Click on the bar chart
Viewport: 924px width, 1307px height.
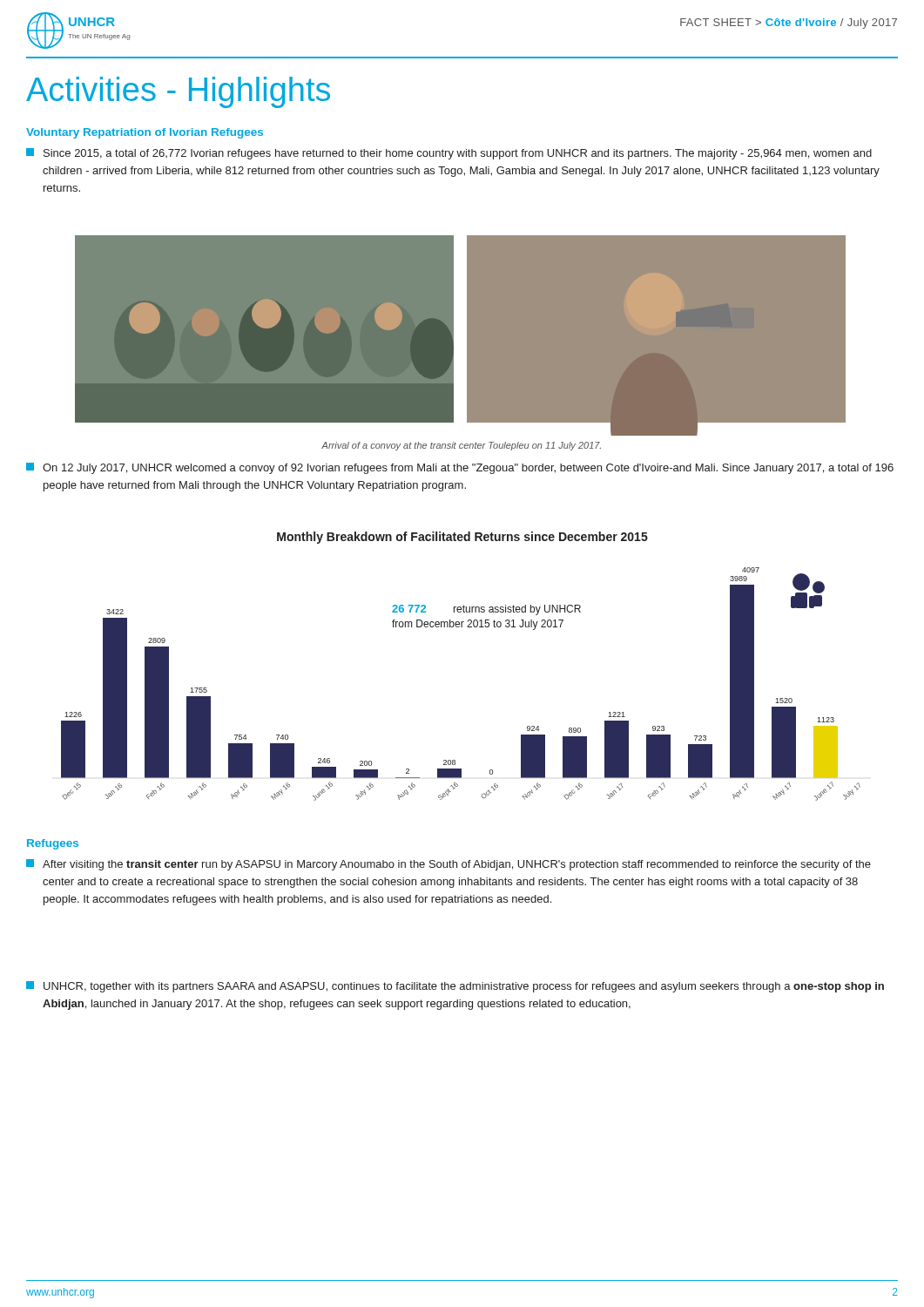pyautogui.click(x=462, y=682)
